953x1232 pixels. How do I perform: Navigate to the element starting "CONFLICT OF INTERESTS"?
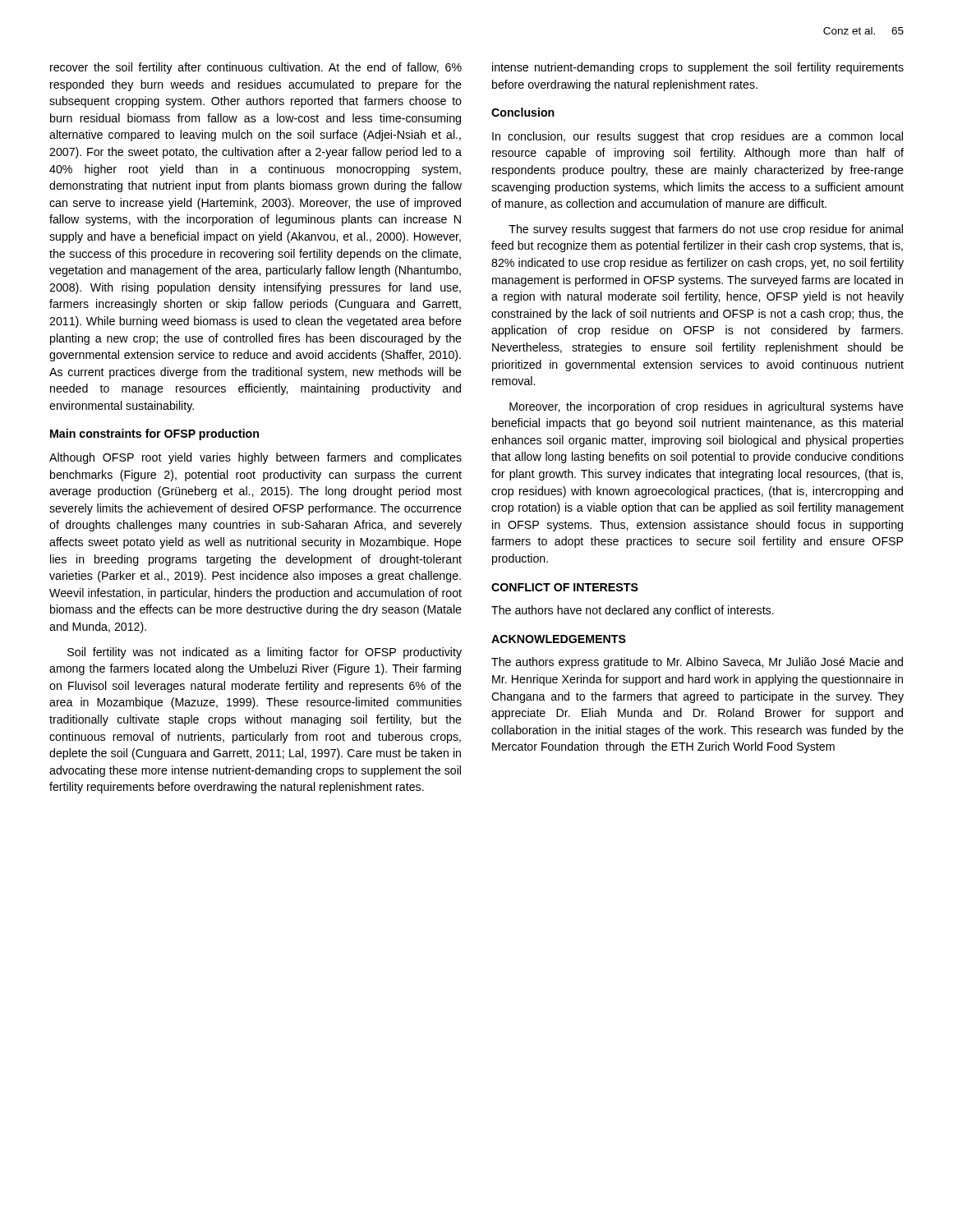[x=565, y=587]
